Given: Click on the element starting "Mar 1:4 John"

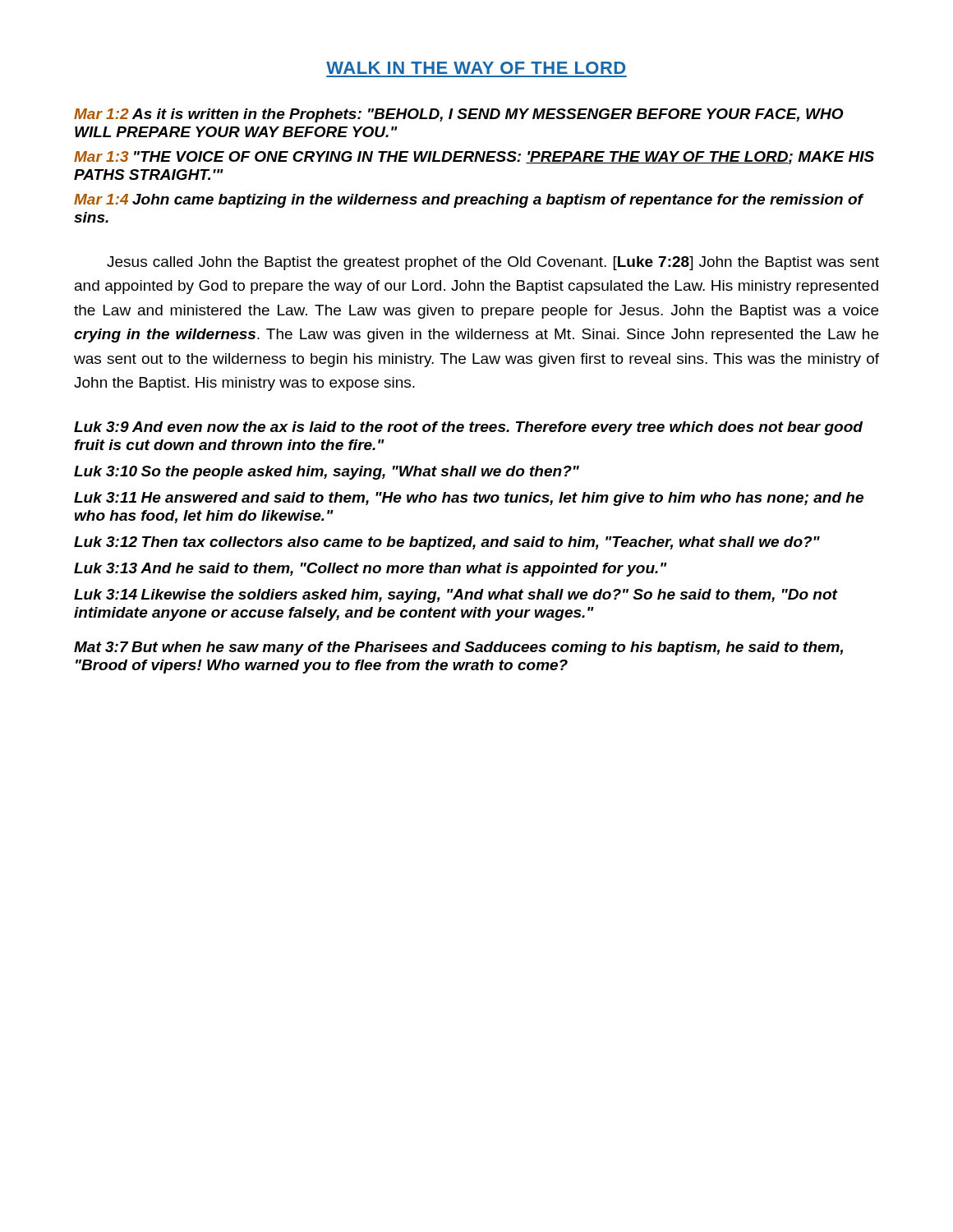Looking at the screenshot, I should tap(468, 208).
